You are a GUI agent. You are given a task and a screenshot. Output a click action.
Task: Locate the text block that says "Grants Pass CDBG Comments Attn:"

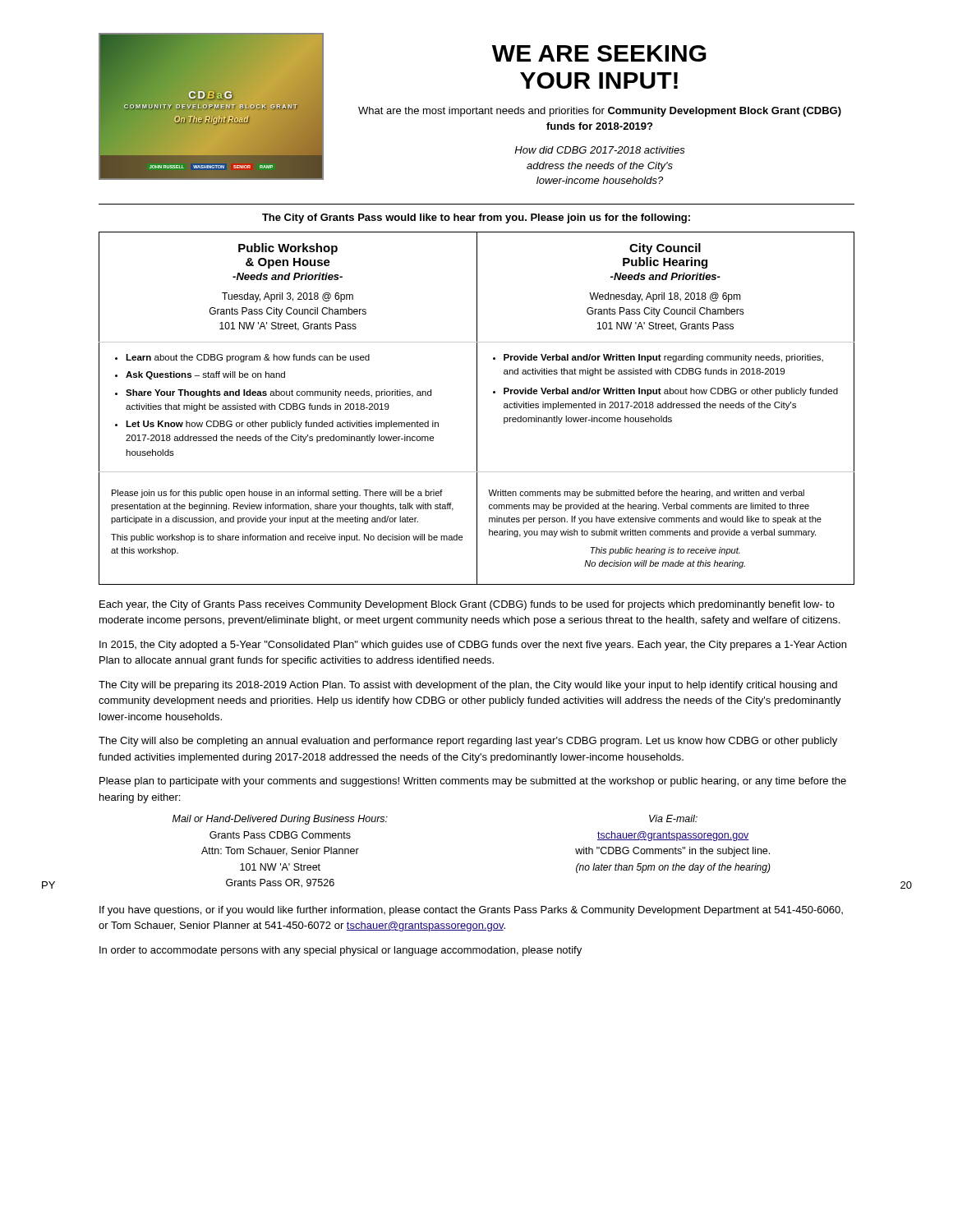pos(280,859)
